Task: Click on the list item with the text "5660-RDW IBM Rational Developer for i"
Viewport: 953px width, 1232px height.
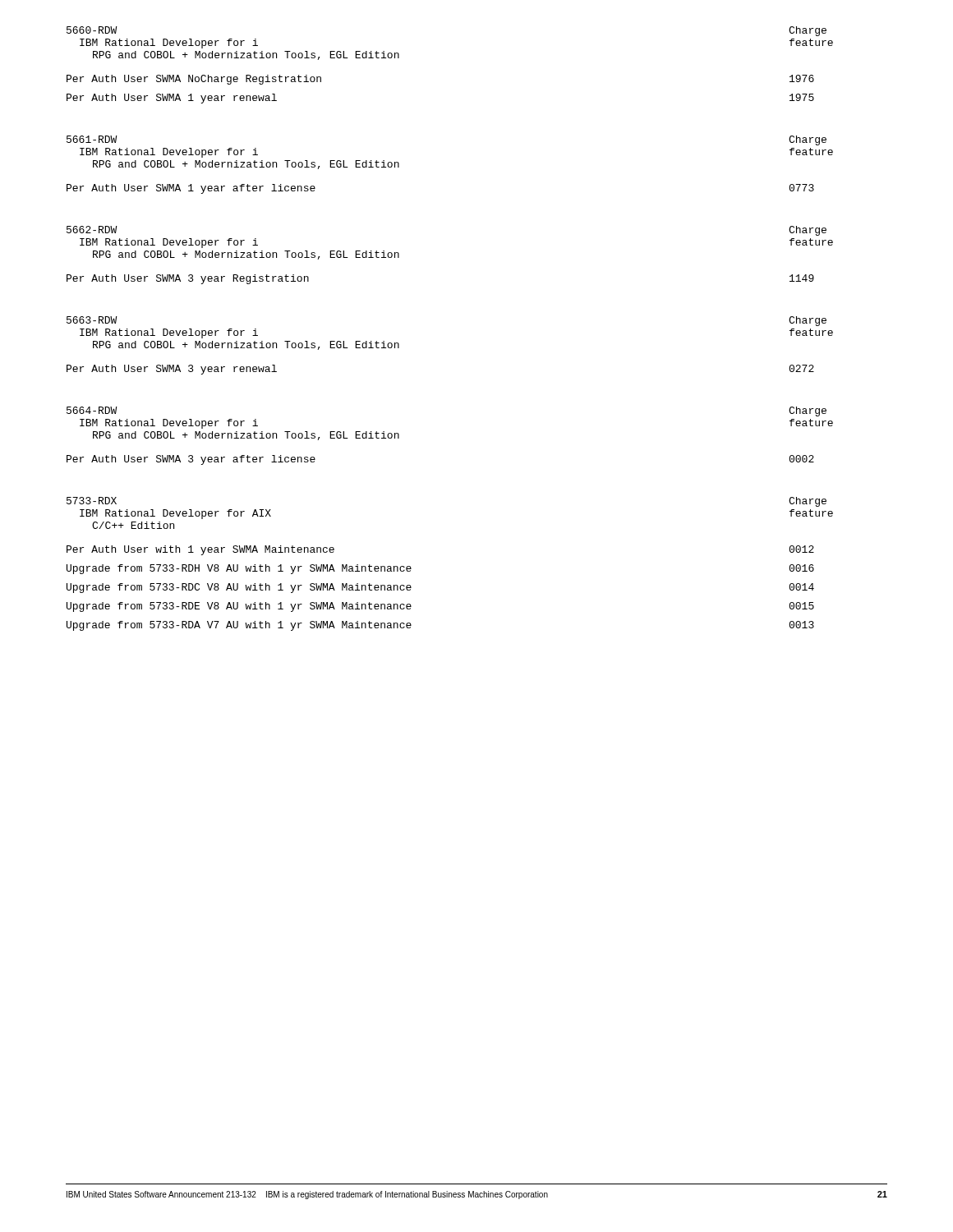Action: coord(88,31)
